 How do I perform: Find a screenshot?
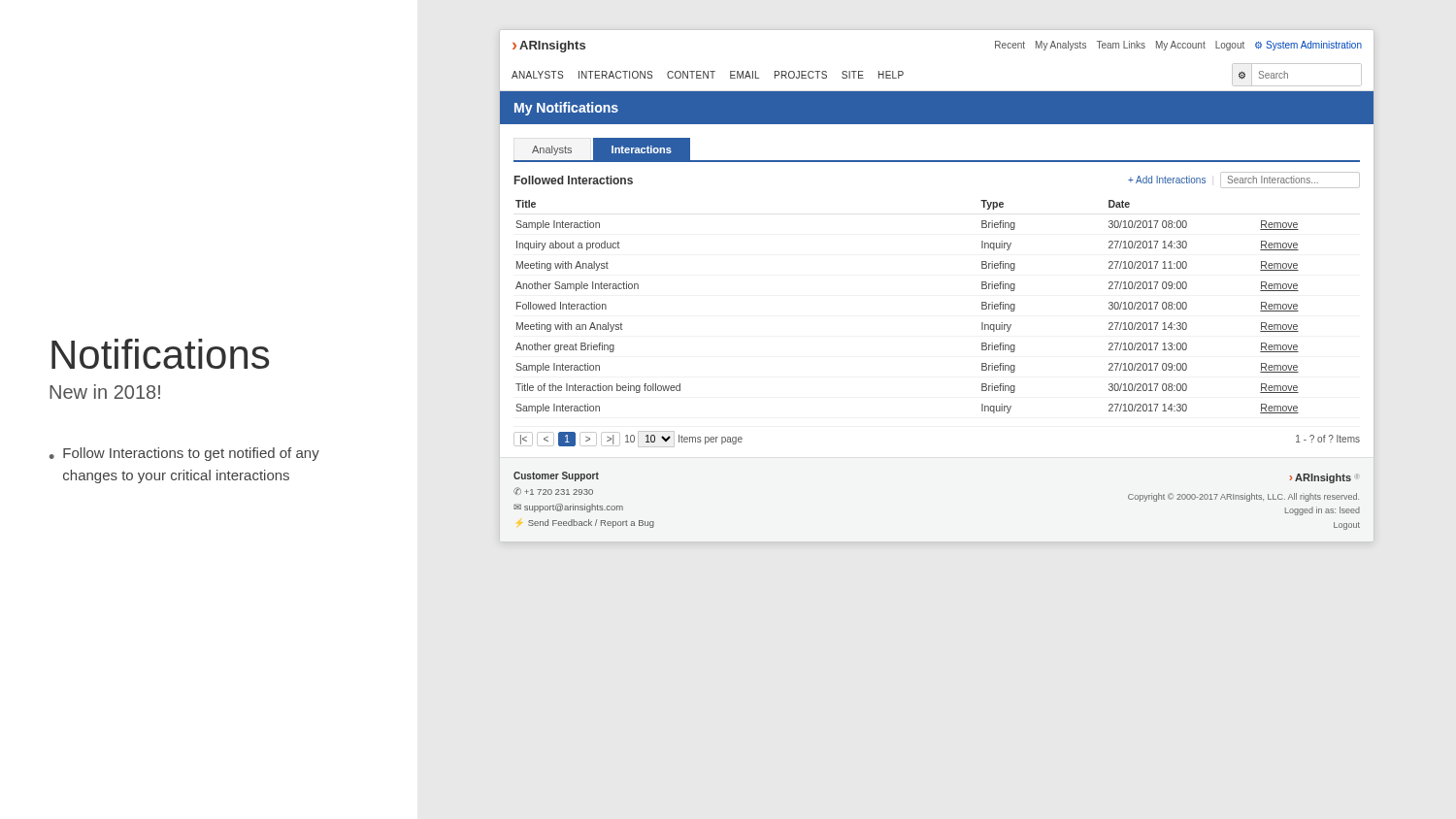click(x=937, y=286)
